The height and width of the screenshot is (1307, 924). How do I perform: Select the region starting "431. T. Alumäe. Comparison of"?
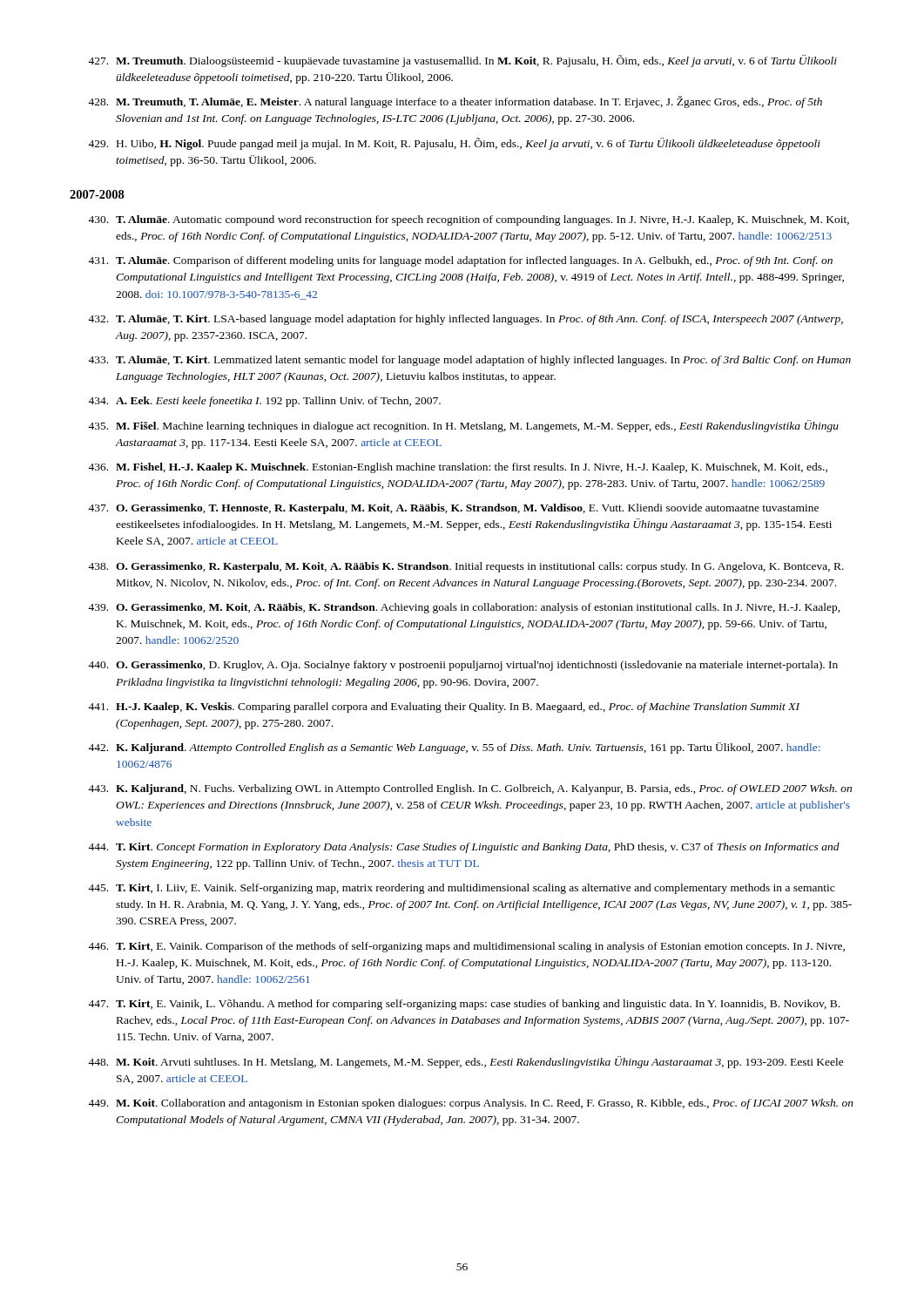pyautogui.click(x=462, y=277)
